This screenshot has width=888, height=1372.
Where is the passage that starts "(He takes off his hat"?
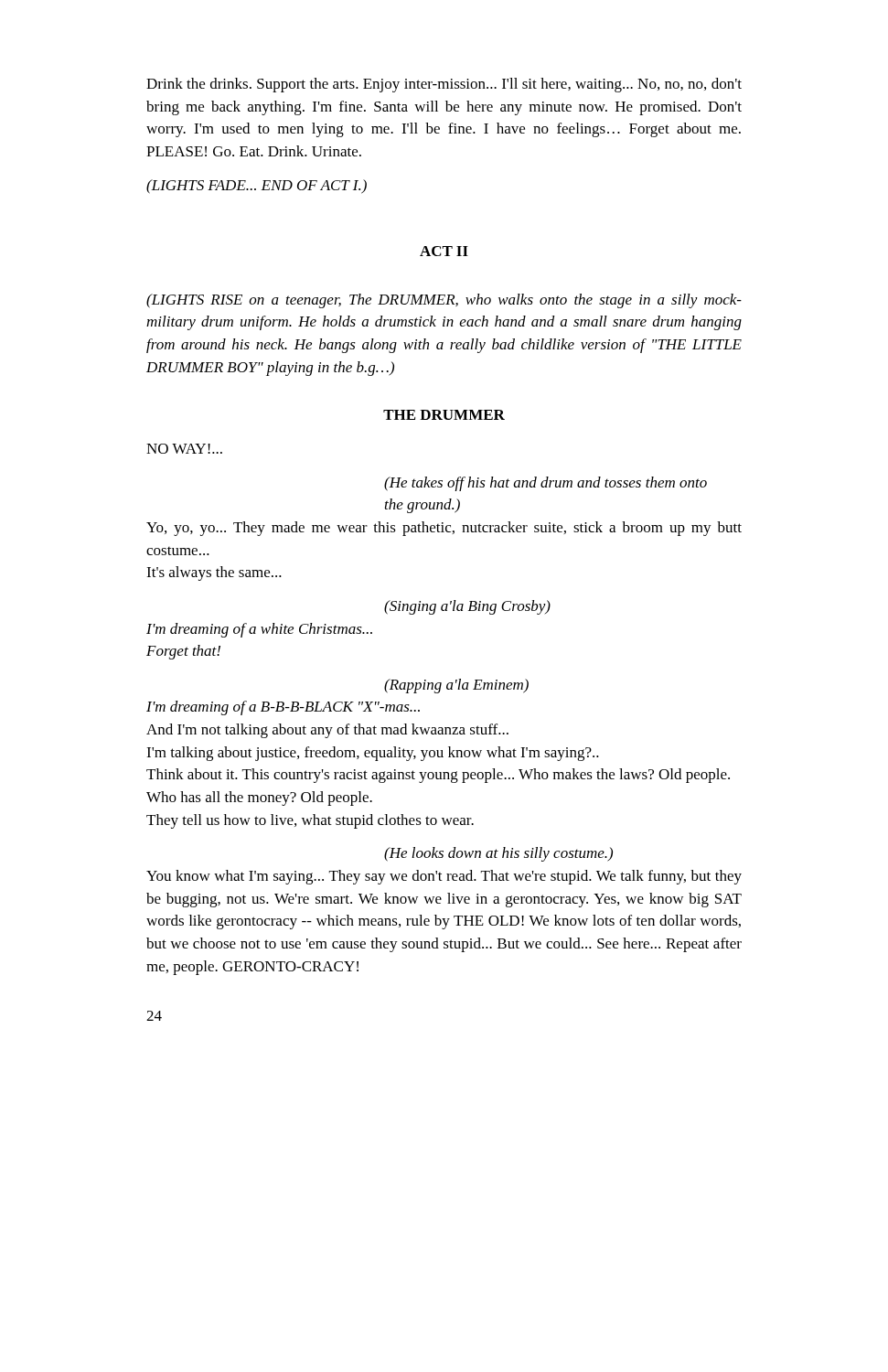(563, 494)
